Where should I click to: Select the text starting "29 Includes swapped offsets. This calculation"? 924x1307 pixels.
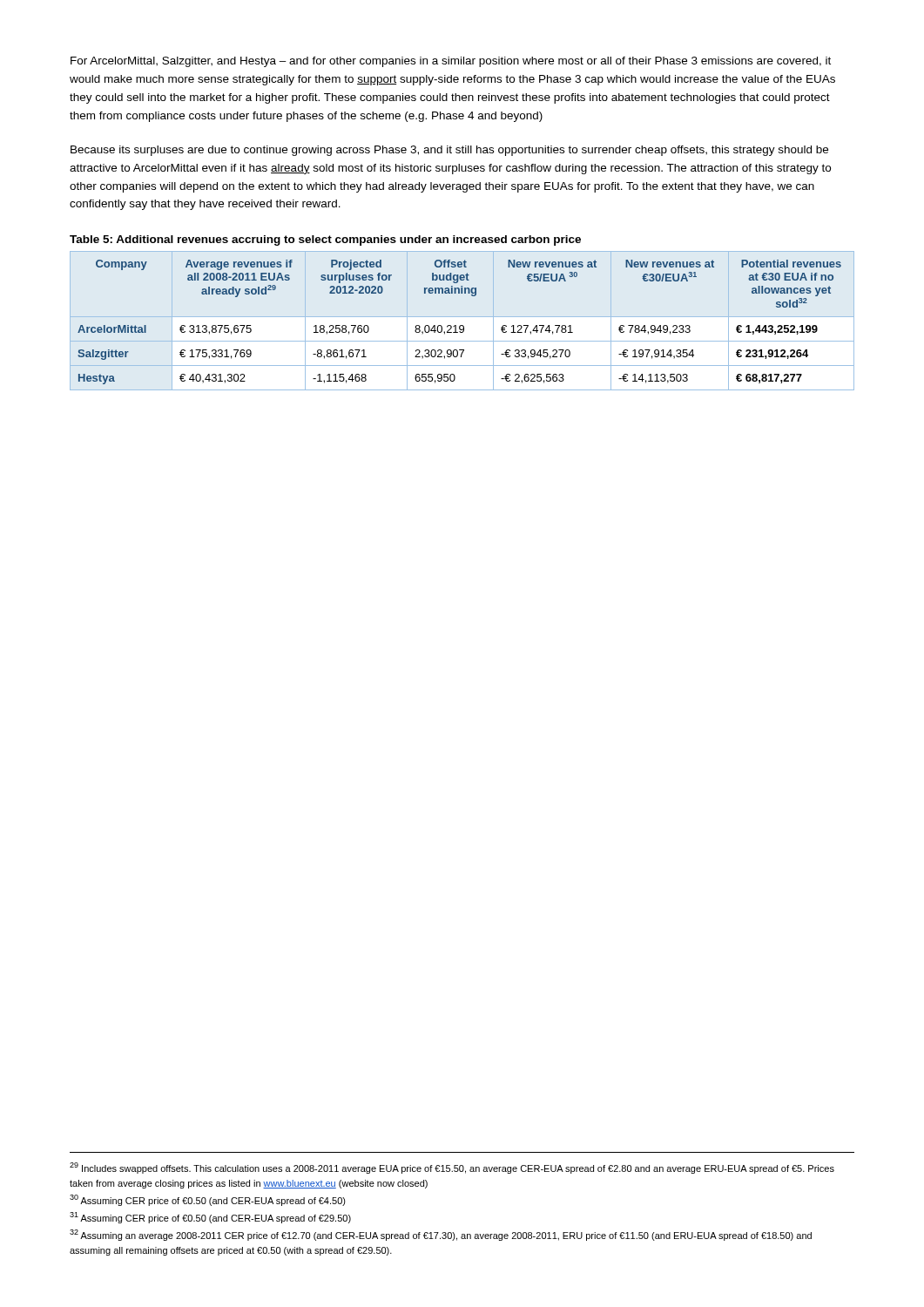pos(462,1175)
